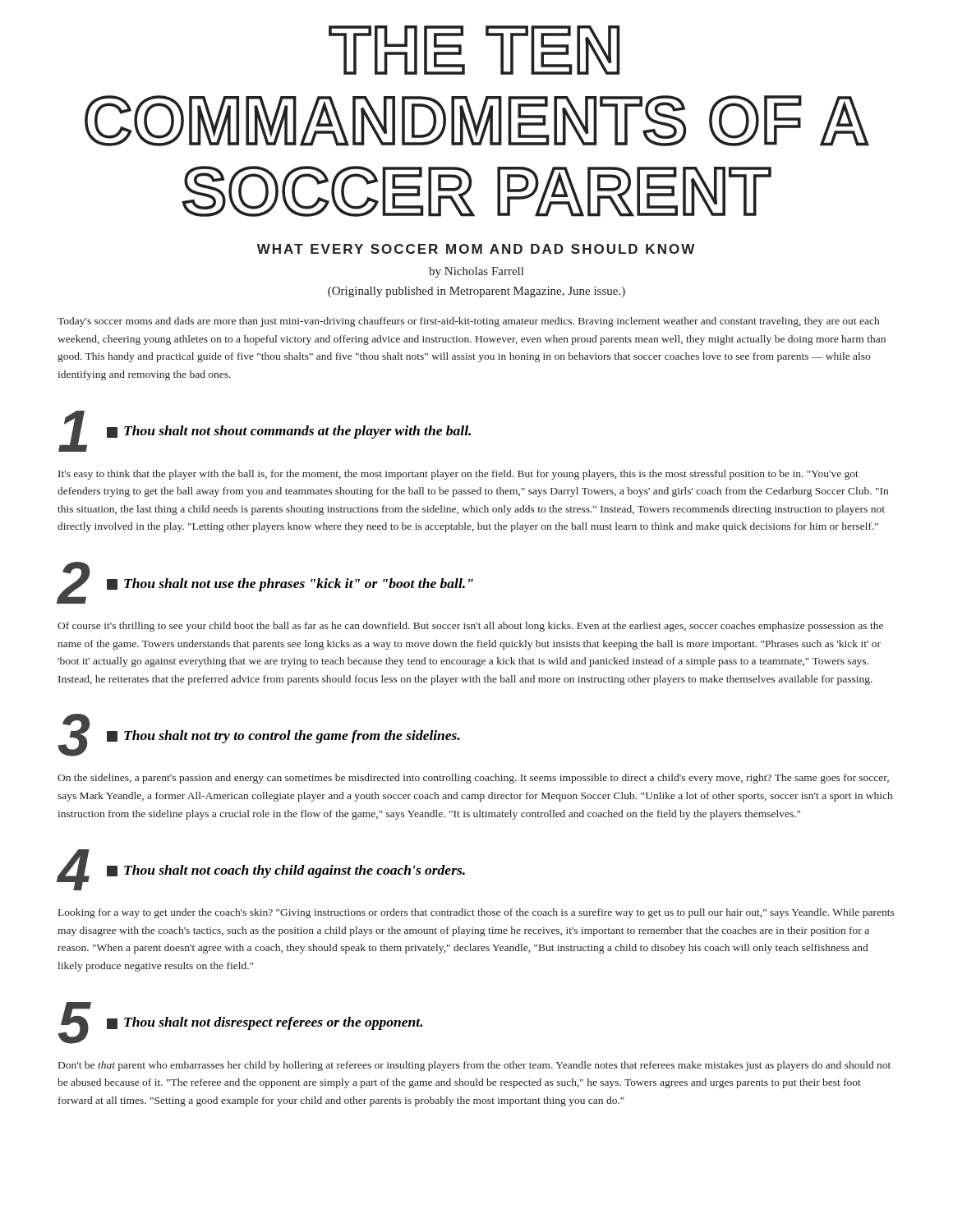The image size is (953, 1232).
Task: Find the text starting "Don't be that parent who"
Action: [474, 1082]
